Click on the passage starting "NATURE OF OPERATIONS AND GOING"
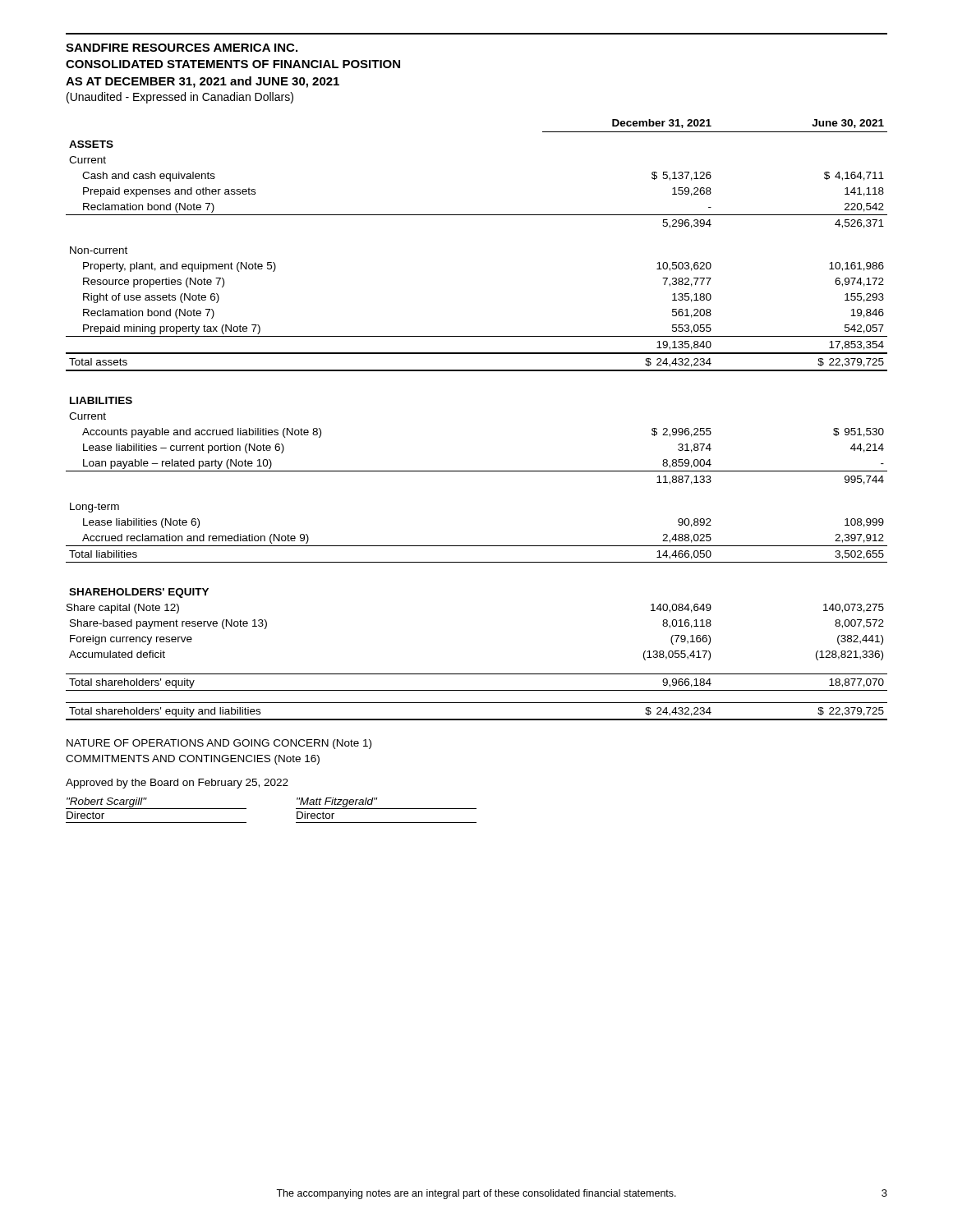The image size is (953, 1232). (219, 744)
